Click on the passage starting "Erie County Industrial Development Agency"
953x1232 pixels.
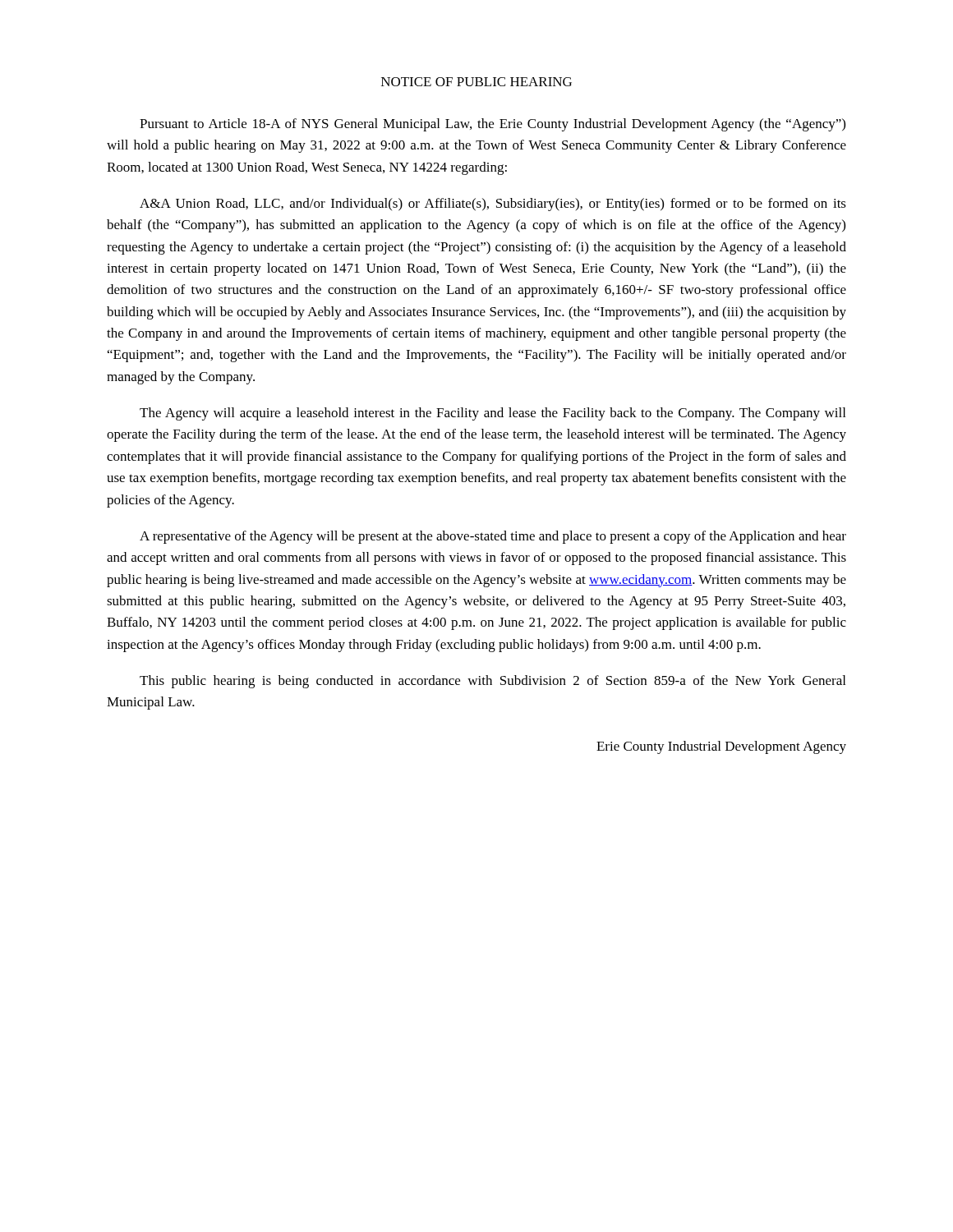point(721,746)
